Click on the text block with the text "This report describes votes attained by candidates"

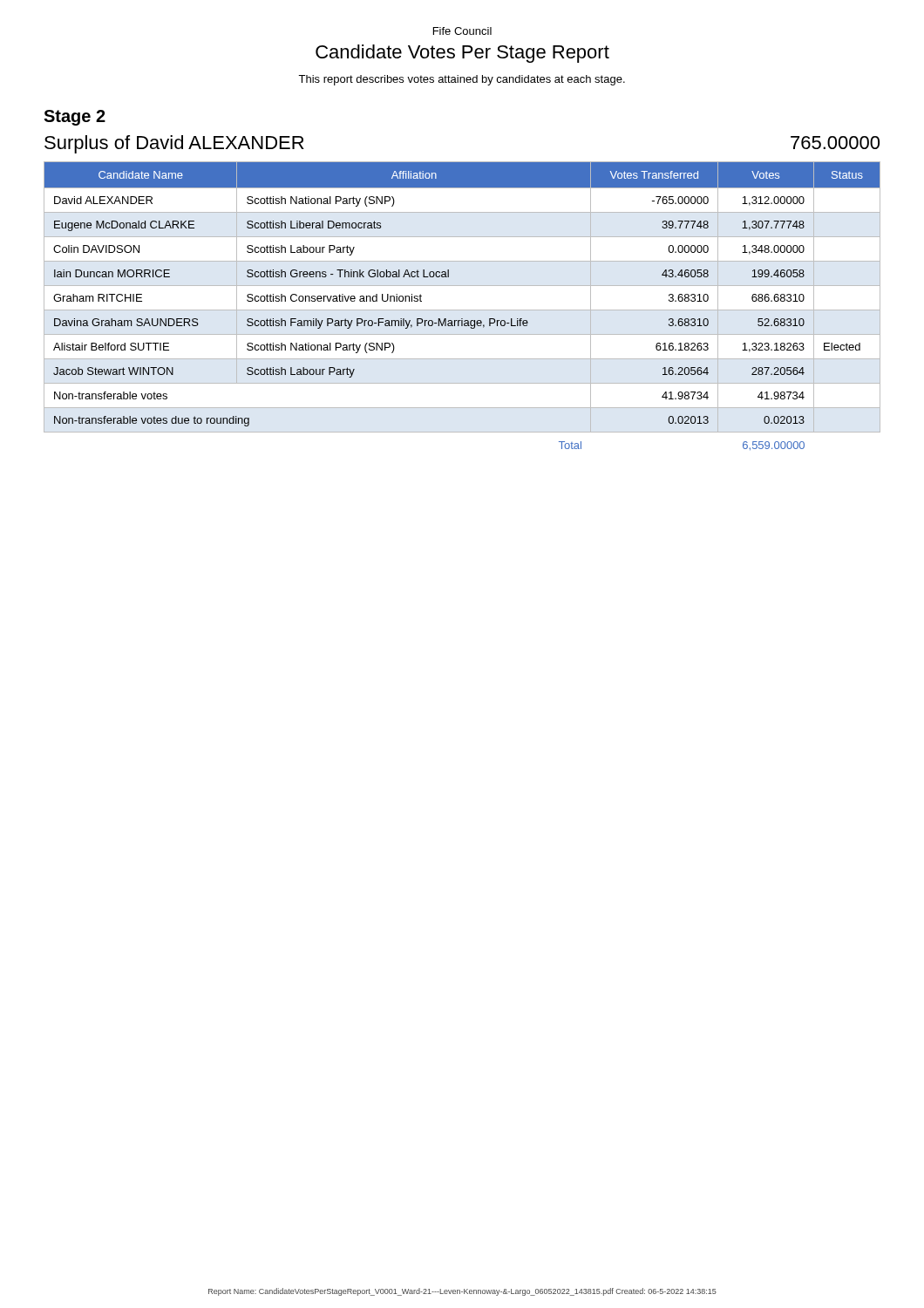point(462,79)
